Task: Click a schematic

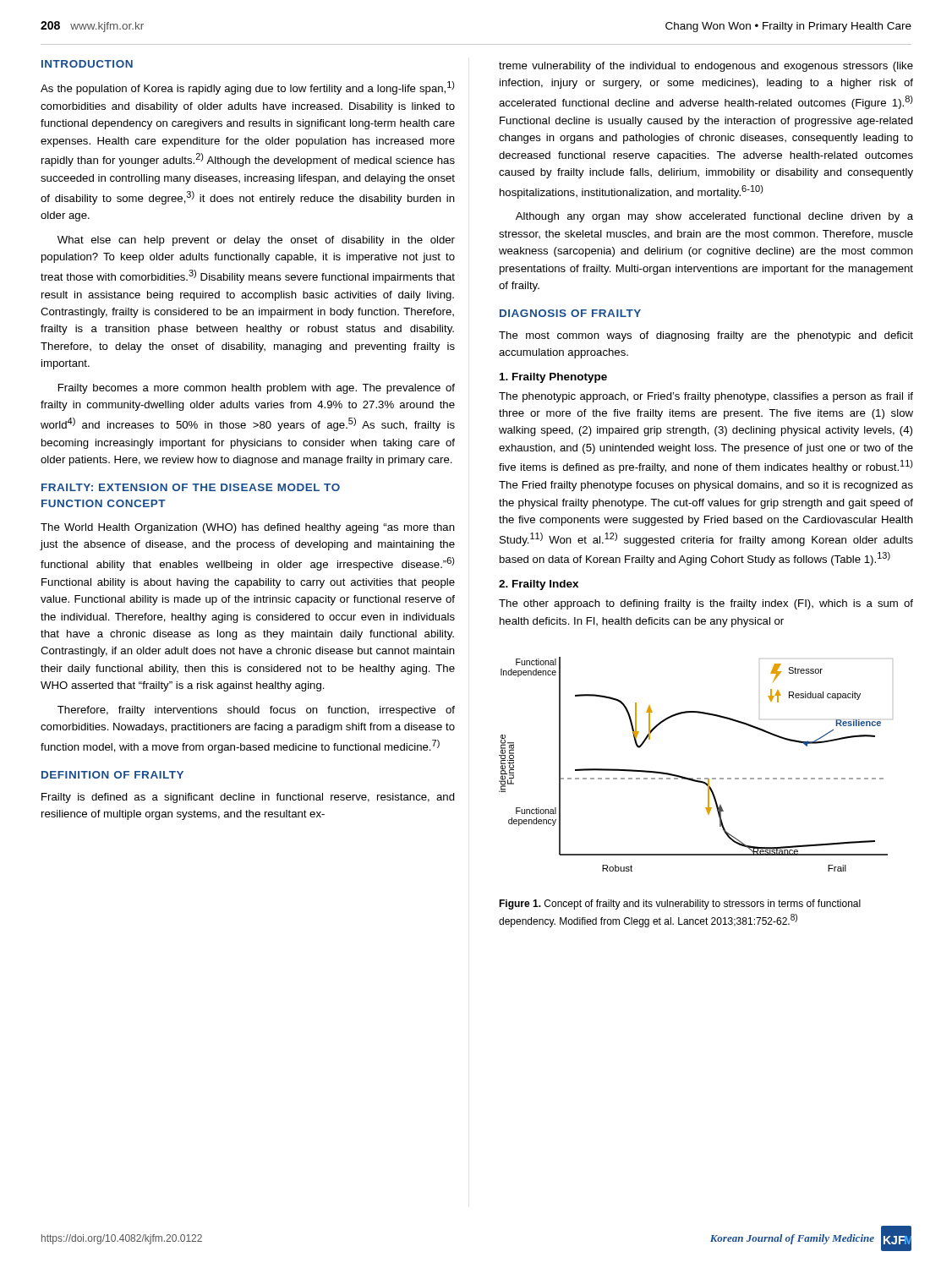Action: tap(706, 769)
